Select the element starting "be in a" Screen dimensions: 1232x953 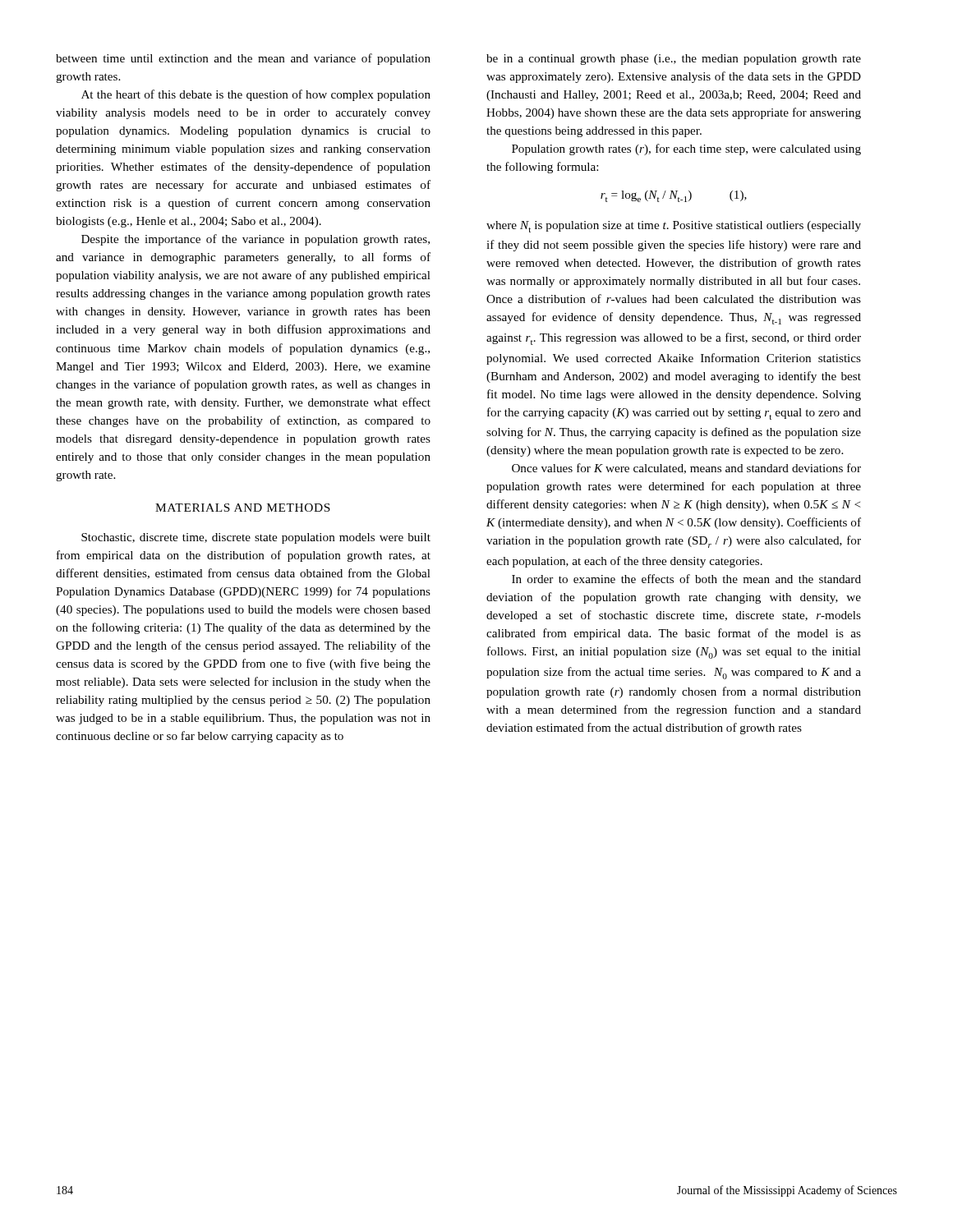[x=674, y=113]
